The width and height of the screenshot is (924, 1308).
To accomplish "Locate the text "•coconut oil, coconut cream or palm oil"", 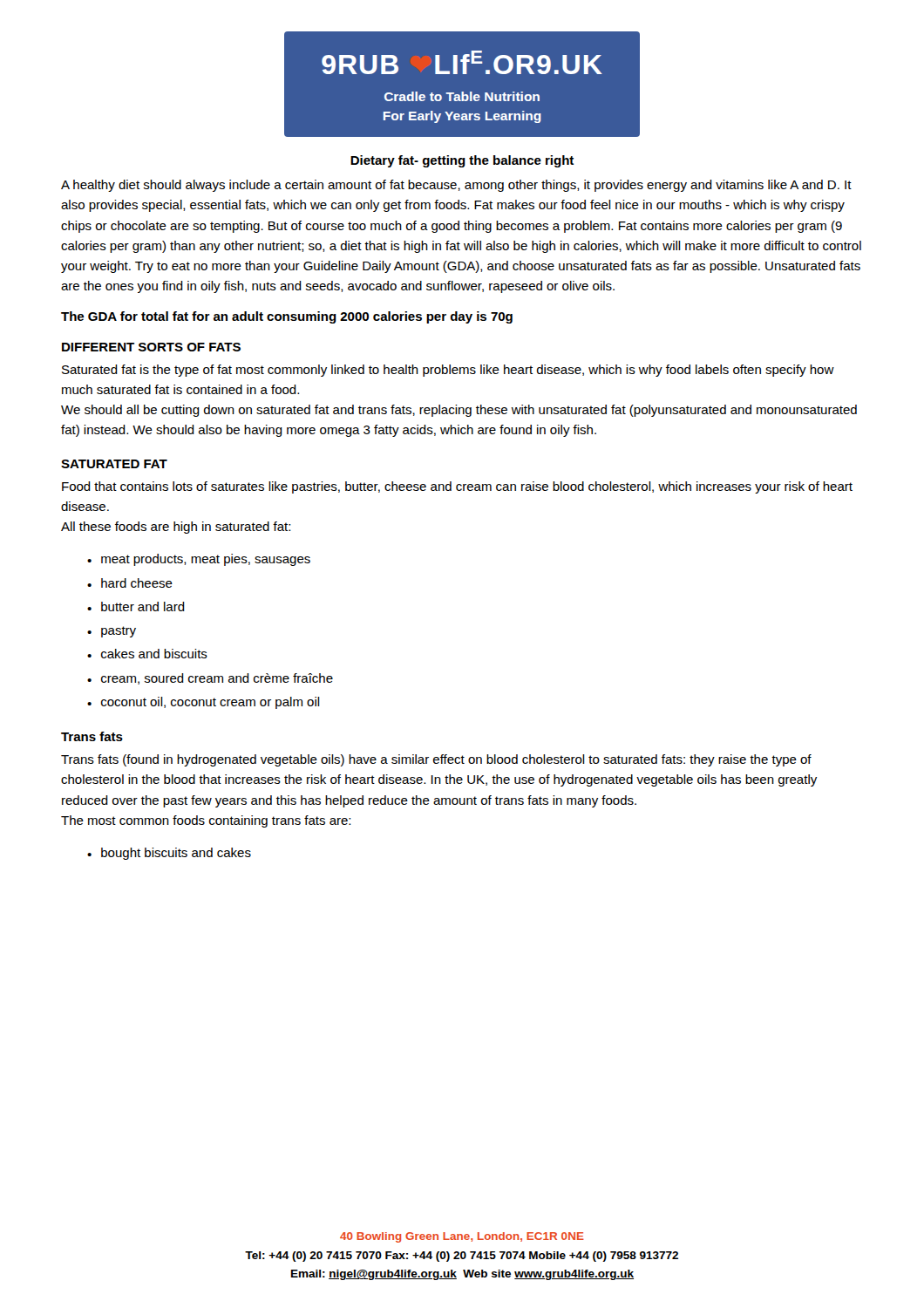I will point(204,702).
